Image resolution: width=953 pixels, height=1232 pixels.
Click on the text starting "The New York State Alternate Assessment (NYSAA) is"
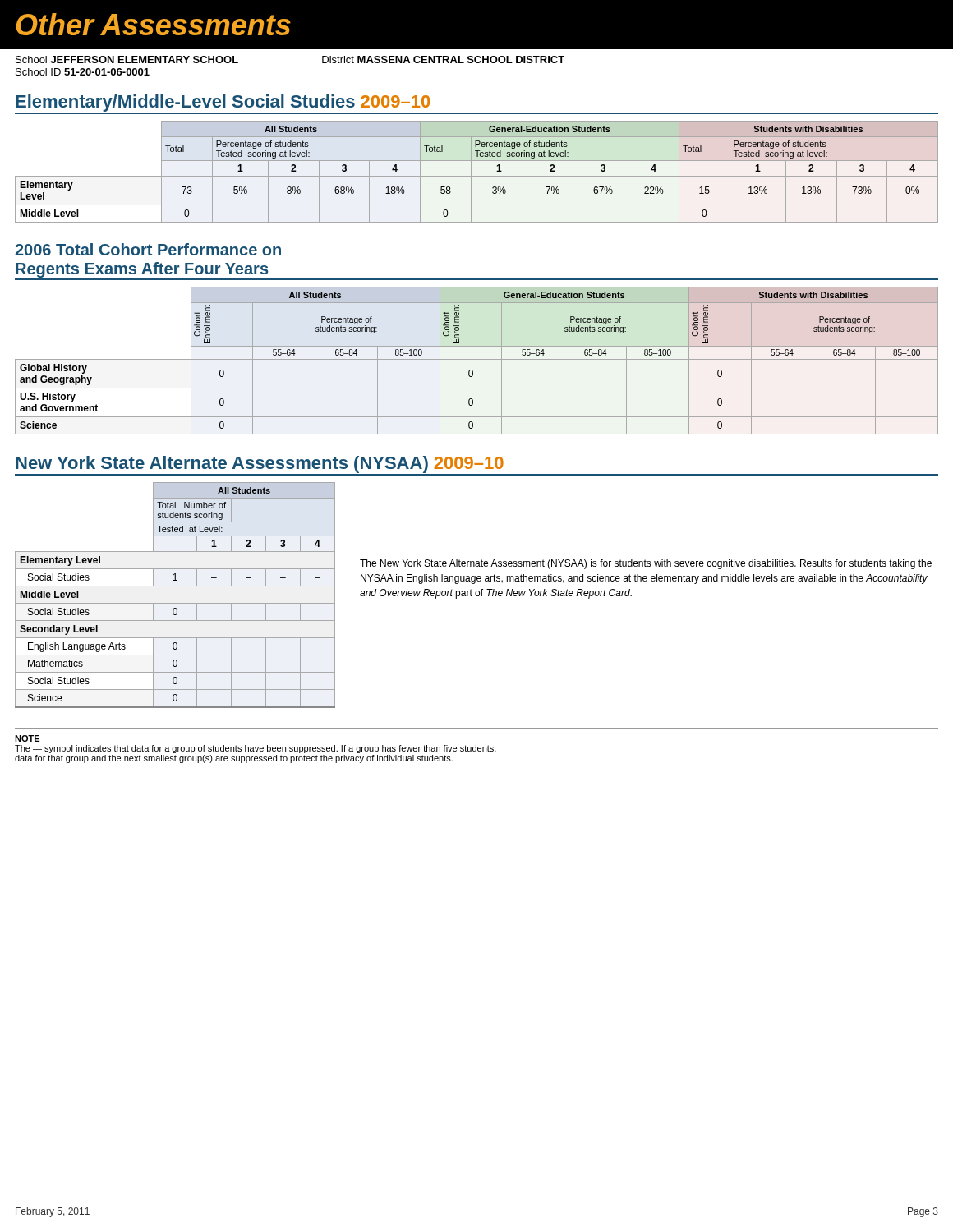click(x=646, y=578)
